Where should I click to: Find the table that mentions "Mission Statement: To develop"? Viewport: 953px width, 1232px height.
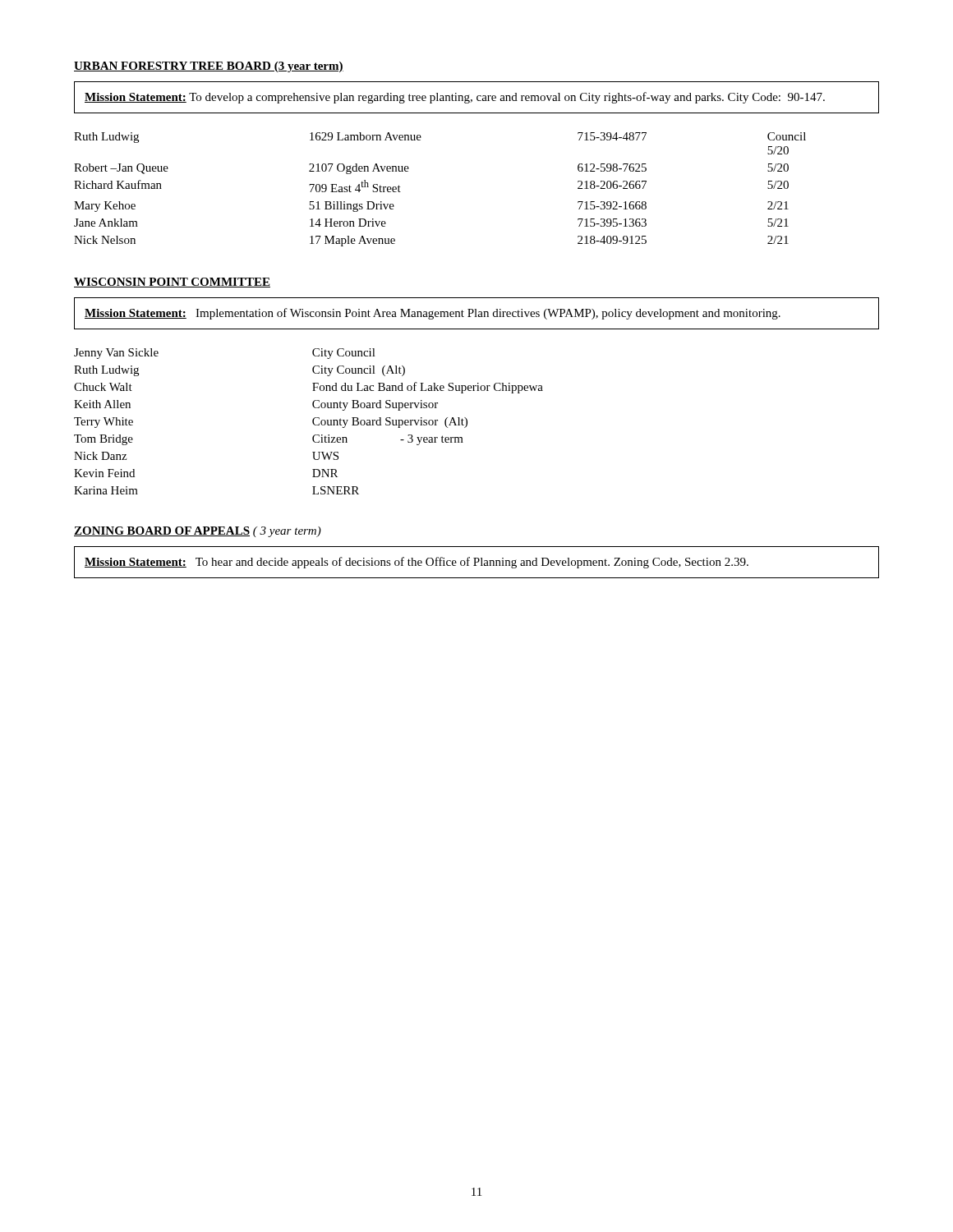(476, 97)
